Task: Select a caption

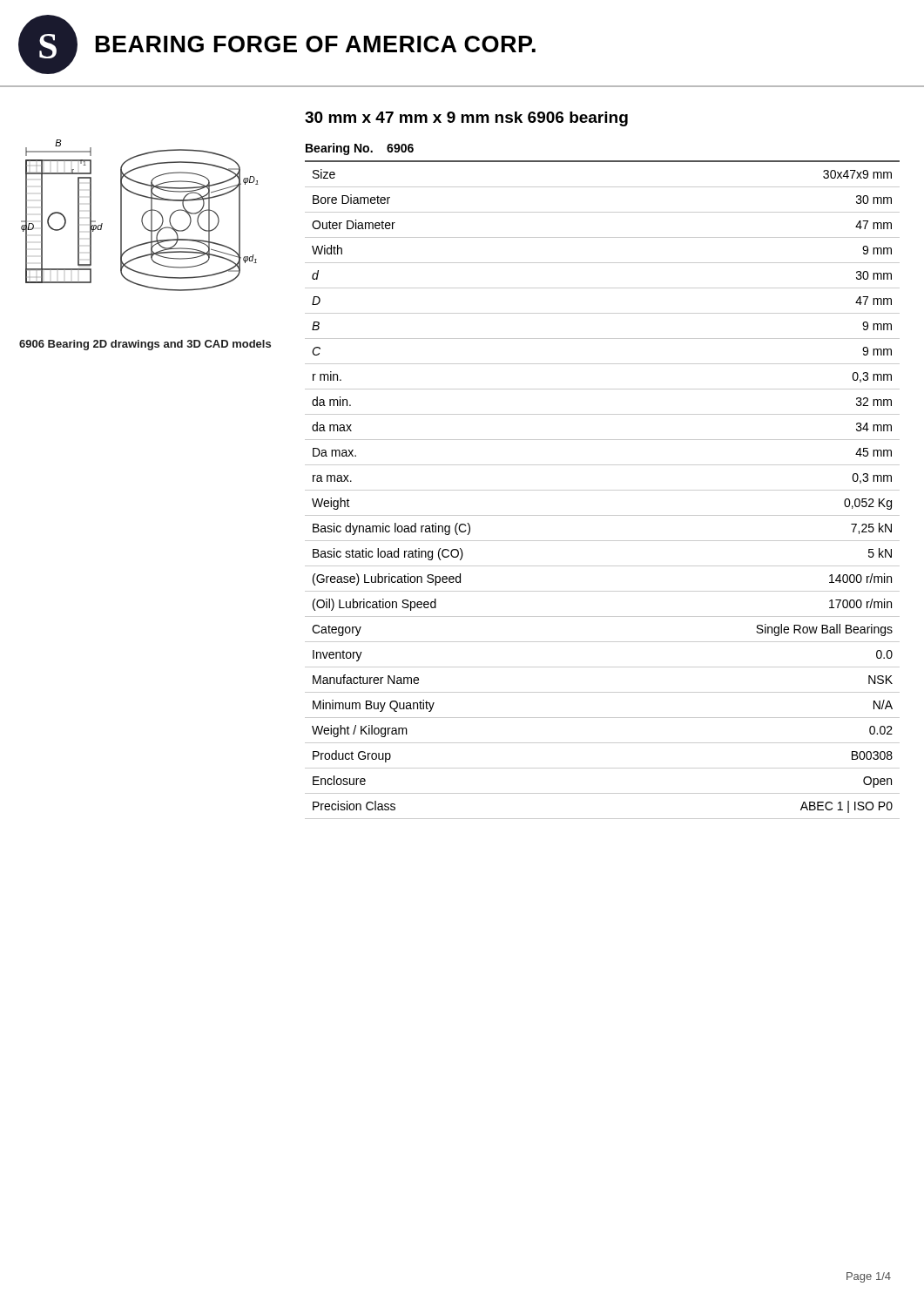Action: (x=145, y=344)
